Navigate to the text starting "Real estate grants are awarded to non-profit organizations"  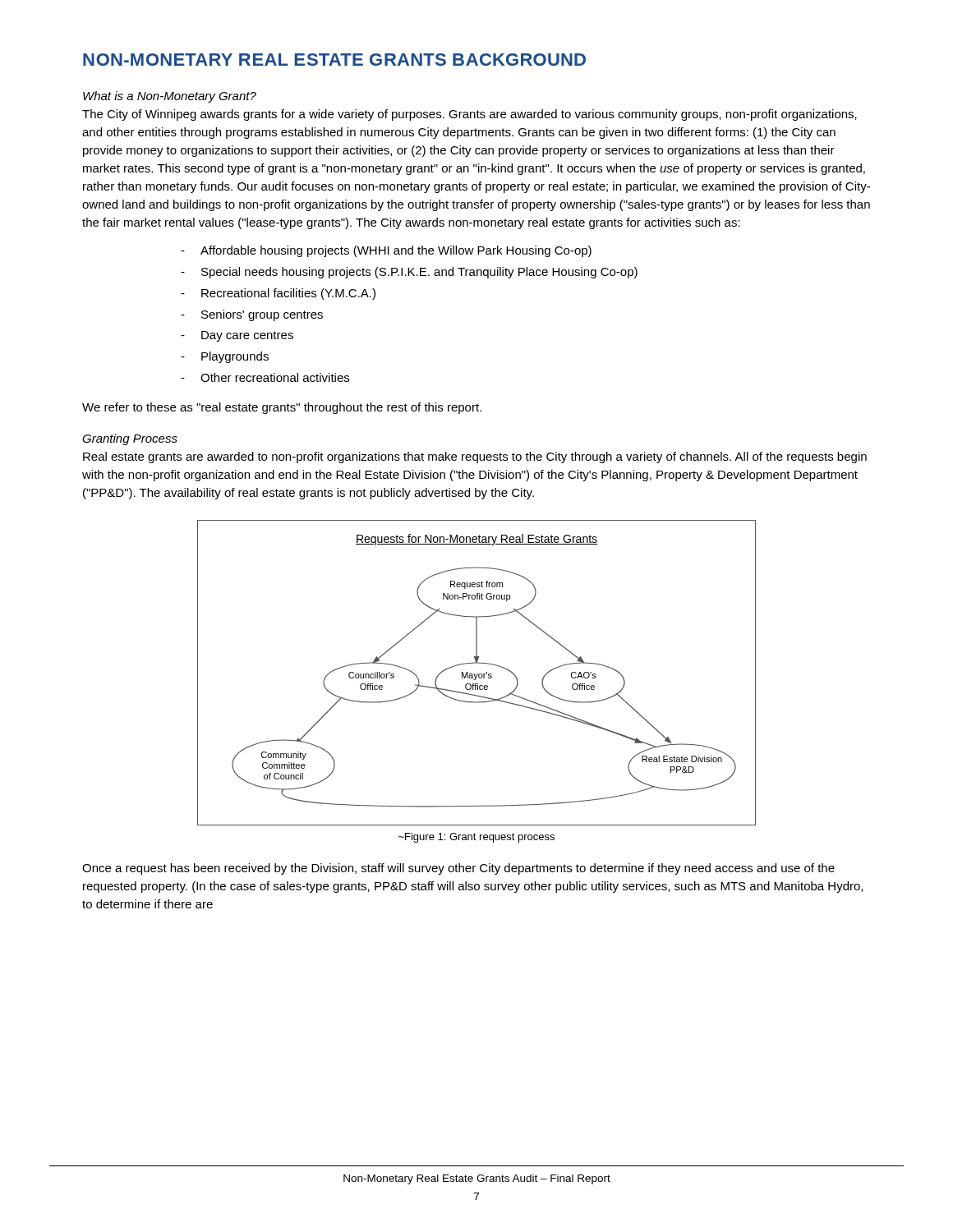click(x=475, y=474)
